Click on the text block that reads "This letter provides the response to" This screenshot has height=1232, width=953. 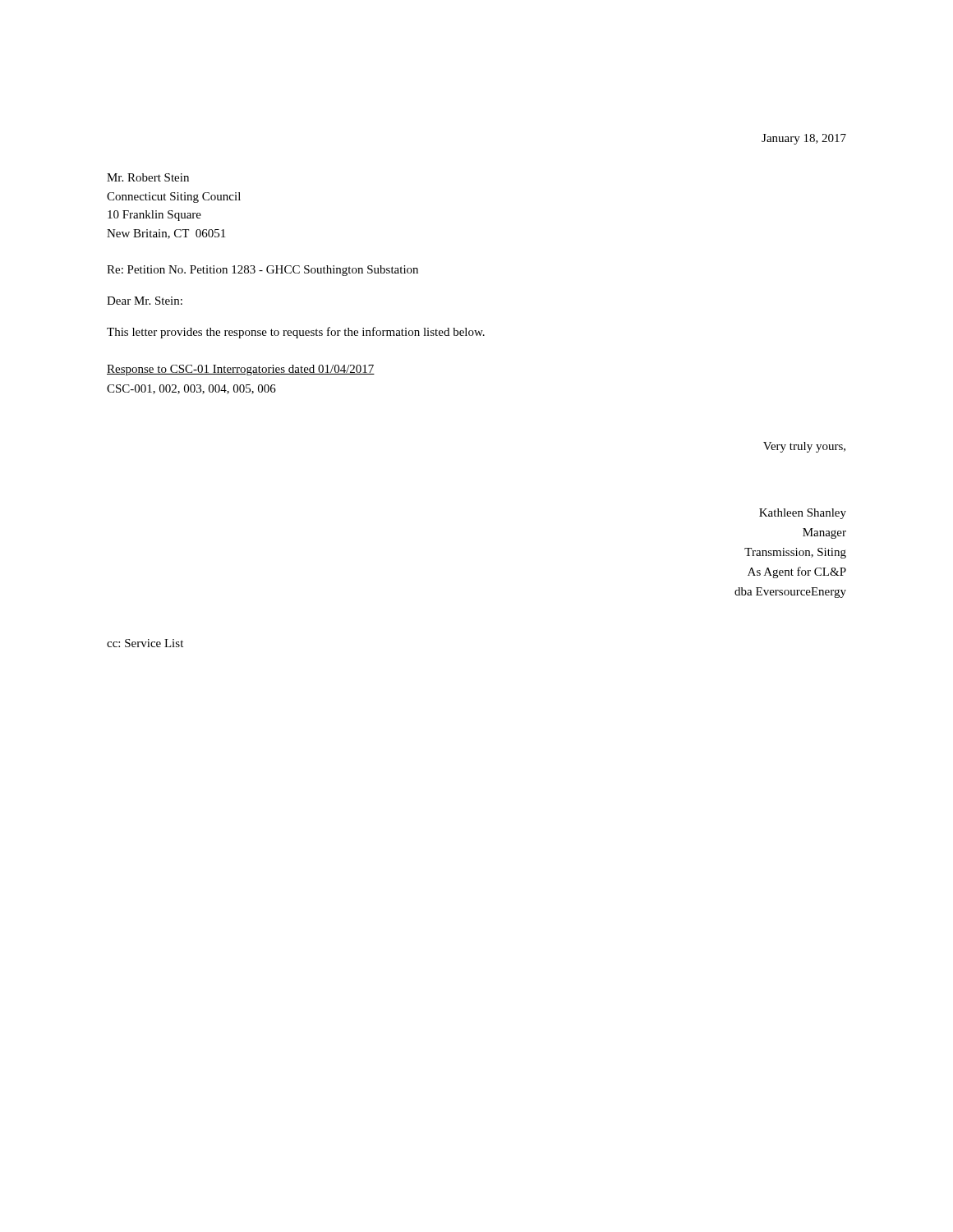tap(296, 331)
